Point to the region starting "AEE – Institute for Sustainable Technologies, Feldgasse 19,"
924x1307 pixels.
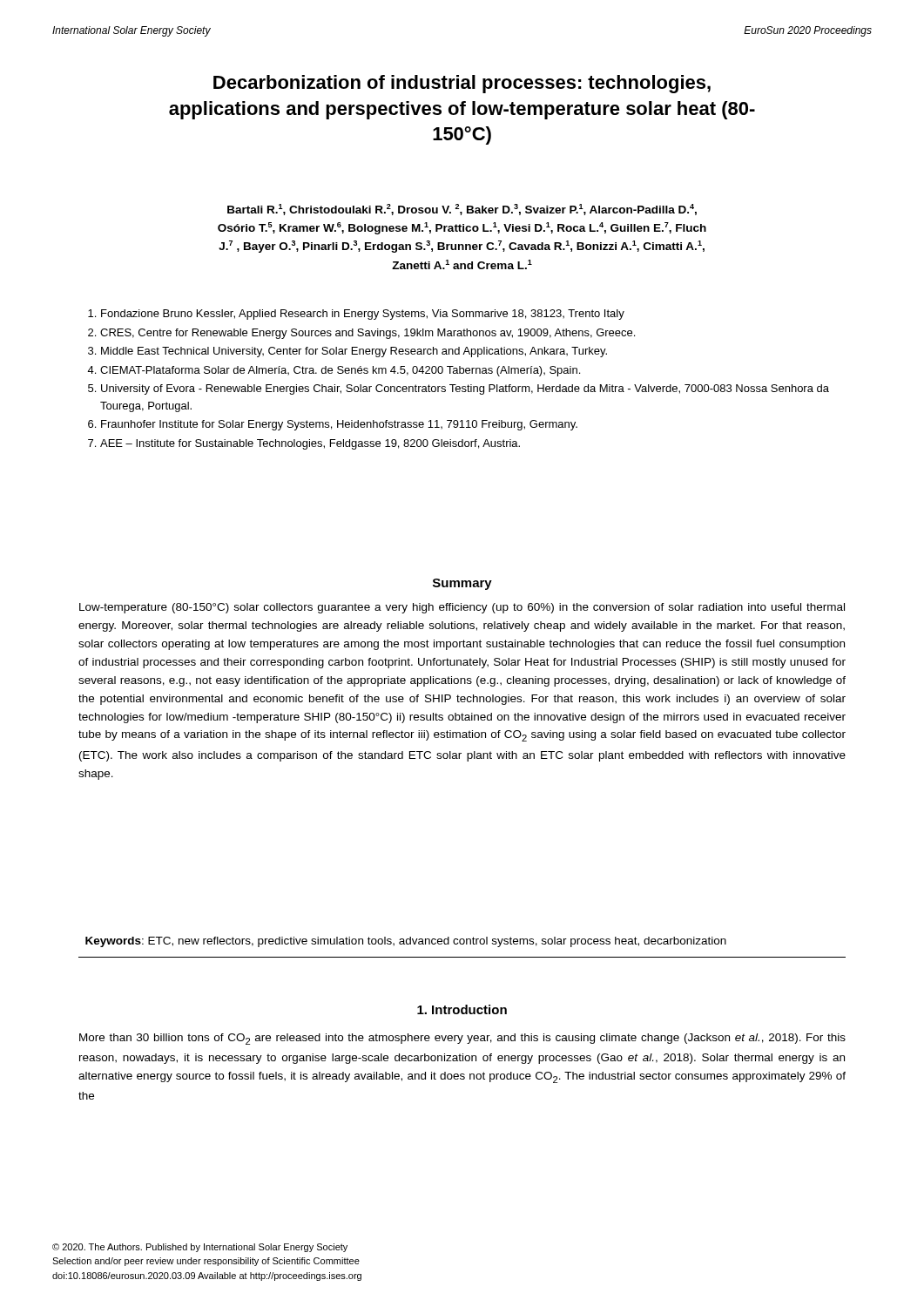click(x=311, y=443)
